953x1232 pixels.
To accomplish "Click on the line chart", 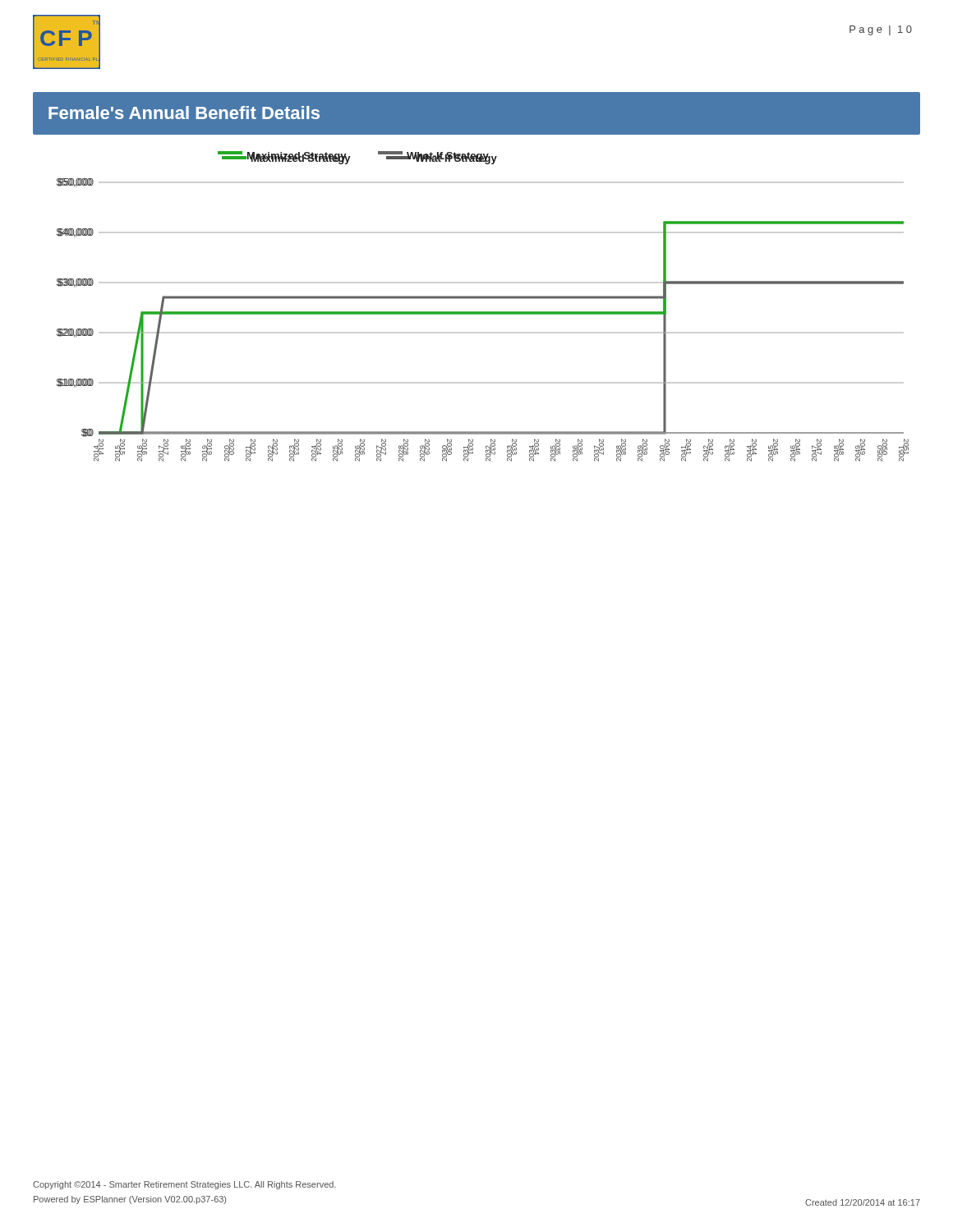I will [x=476, y=320].
